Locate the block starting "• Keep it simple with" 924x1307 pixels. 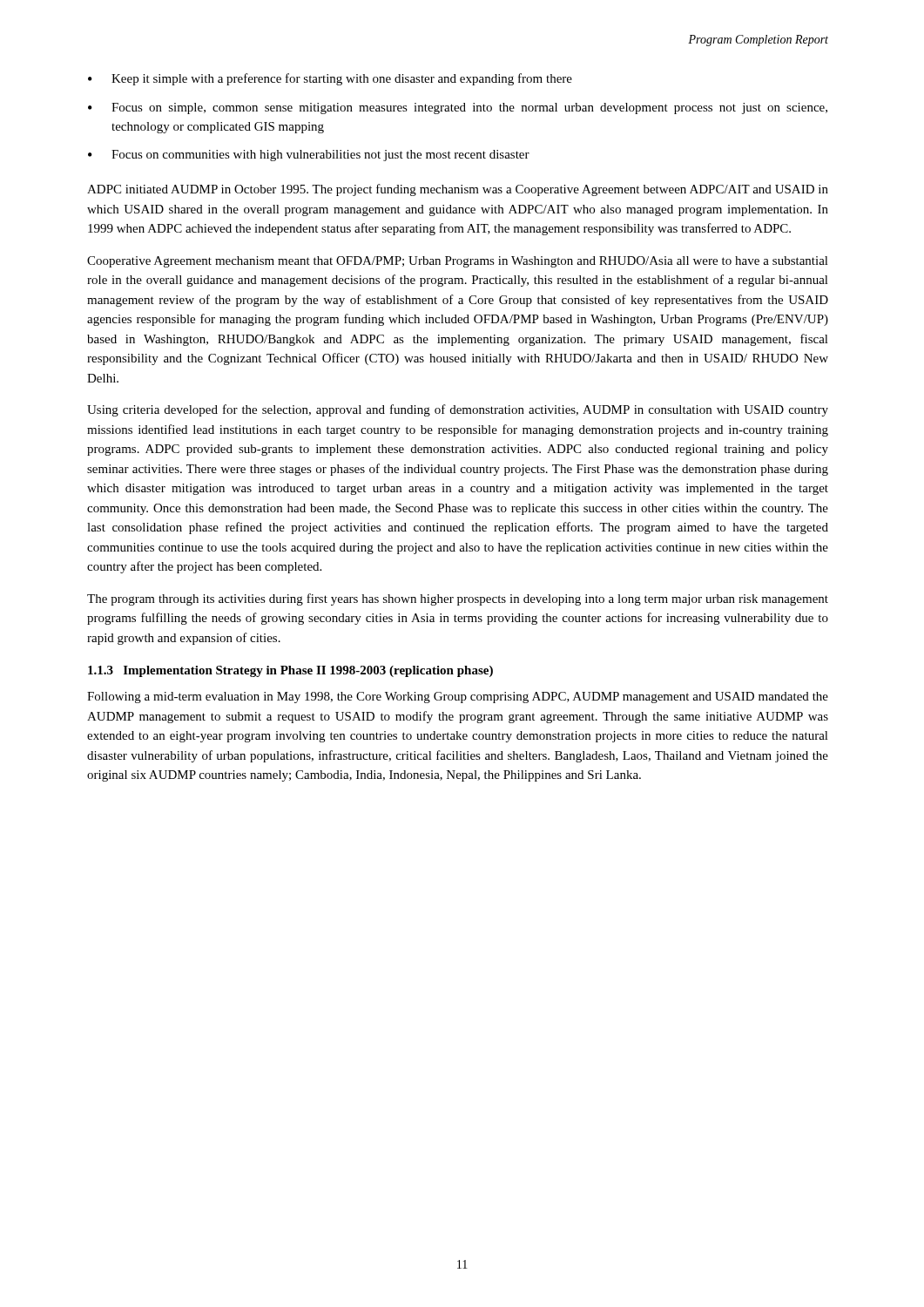[x=458, y=80]
